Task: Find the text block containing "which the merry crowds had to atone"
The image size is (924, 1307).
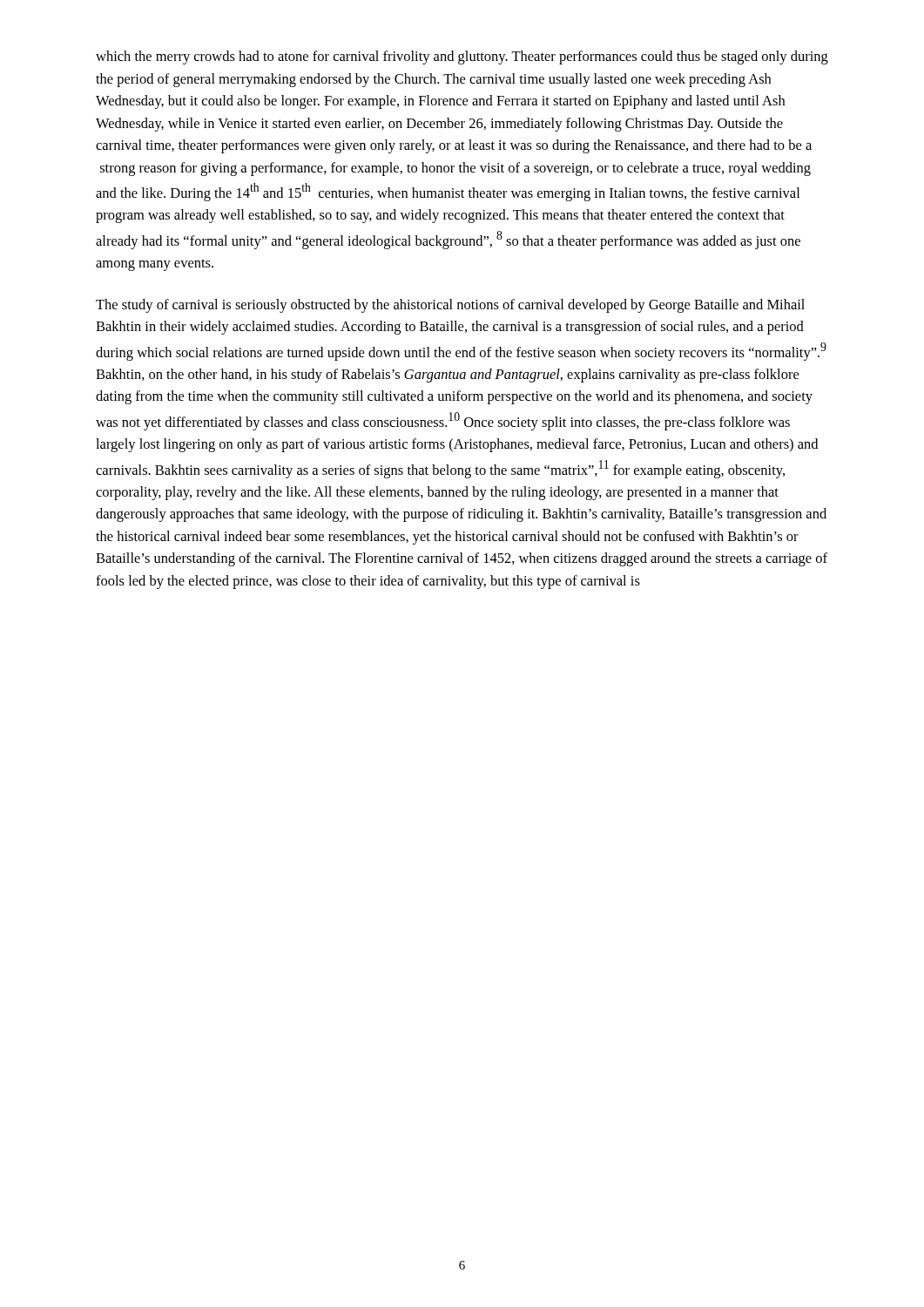Action: 462,160
